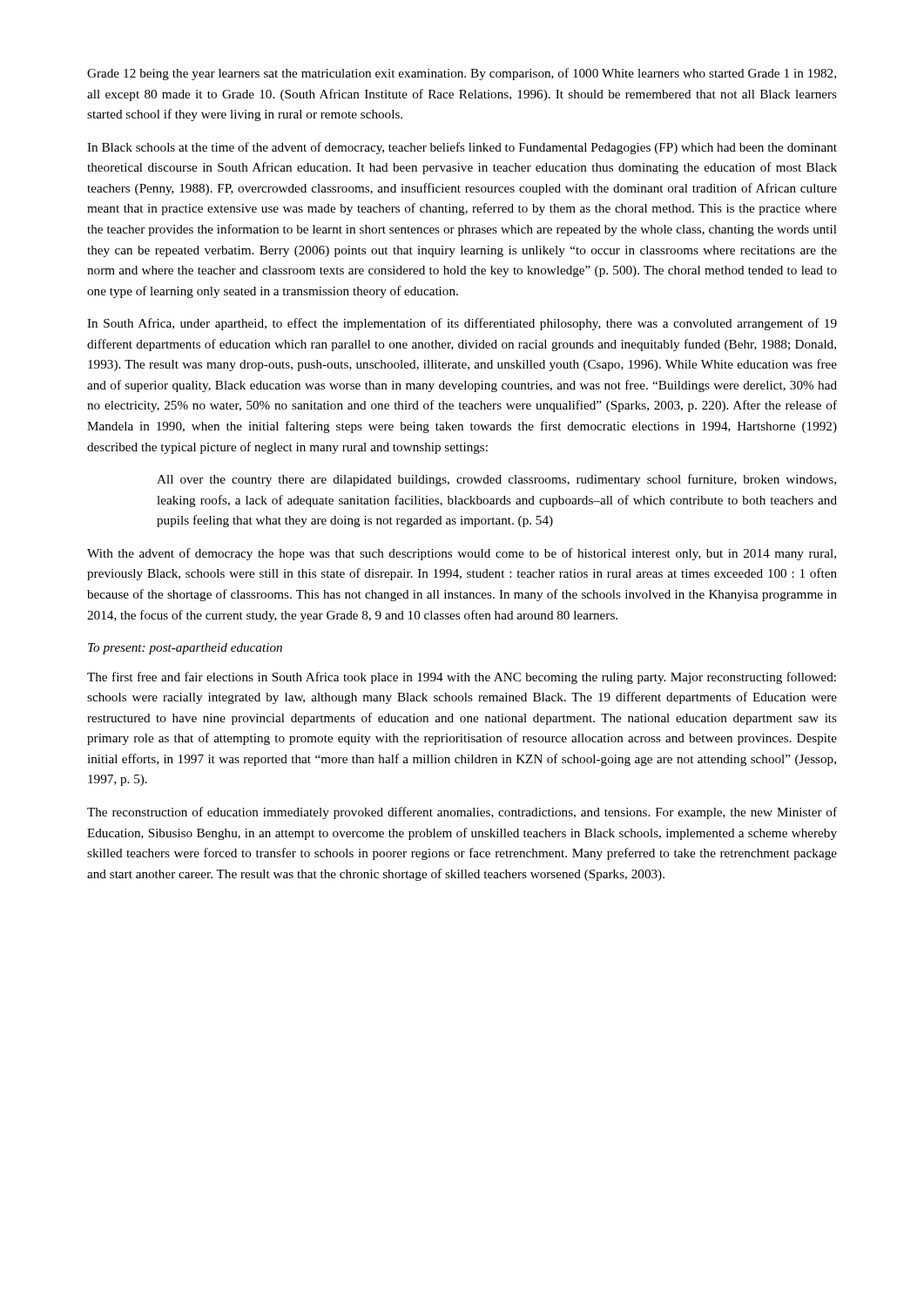Click on the text block that says "In South Africa, under apartheid,"
The image size is (924, 1307).
[462, 385]
